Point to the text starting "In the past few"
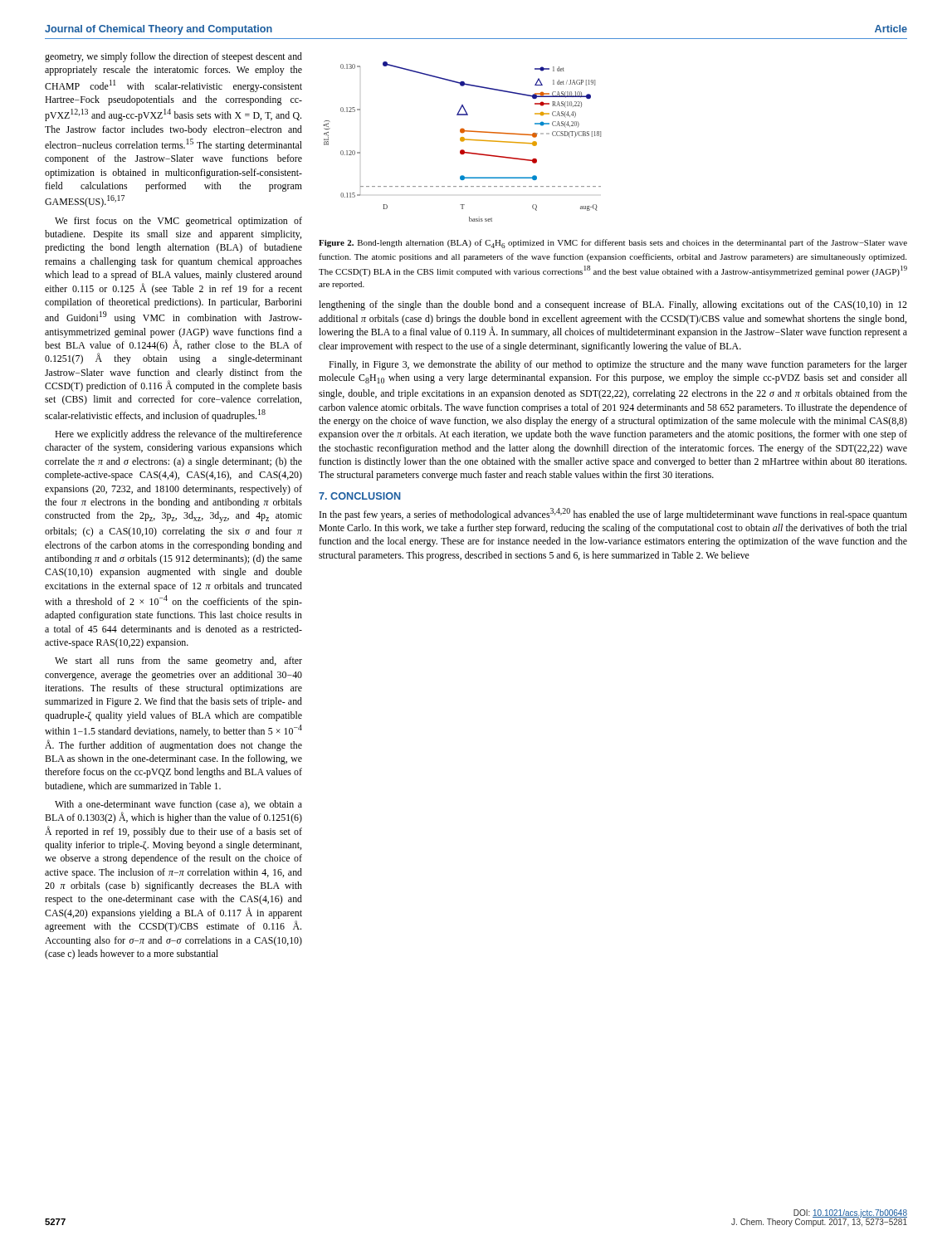Image resolution: width=952 pixels, height=1245 pixels. point(613,534)
